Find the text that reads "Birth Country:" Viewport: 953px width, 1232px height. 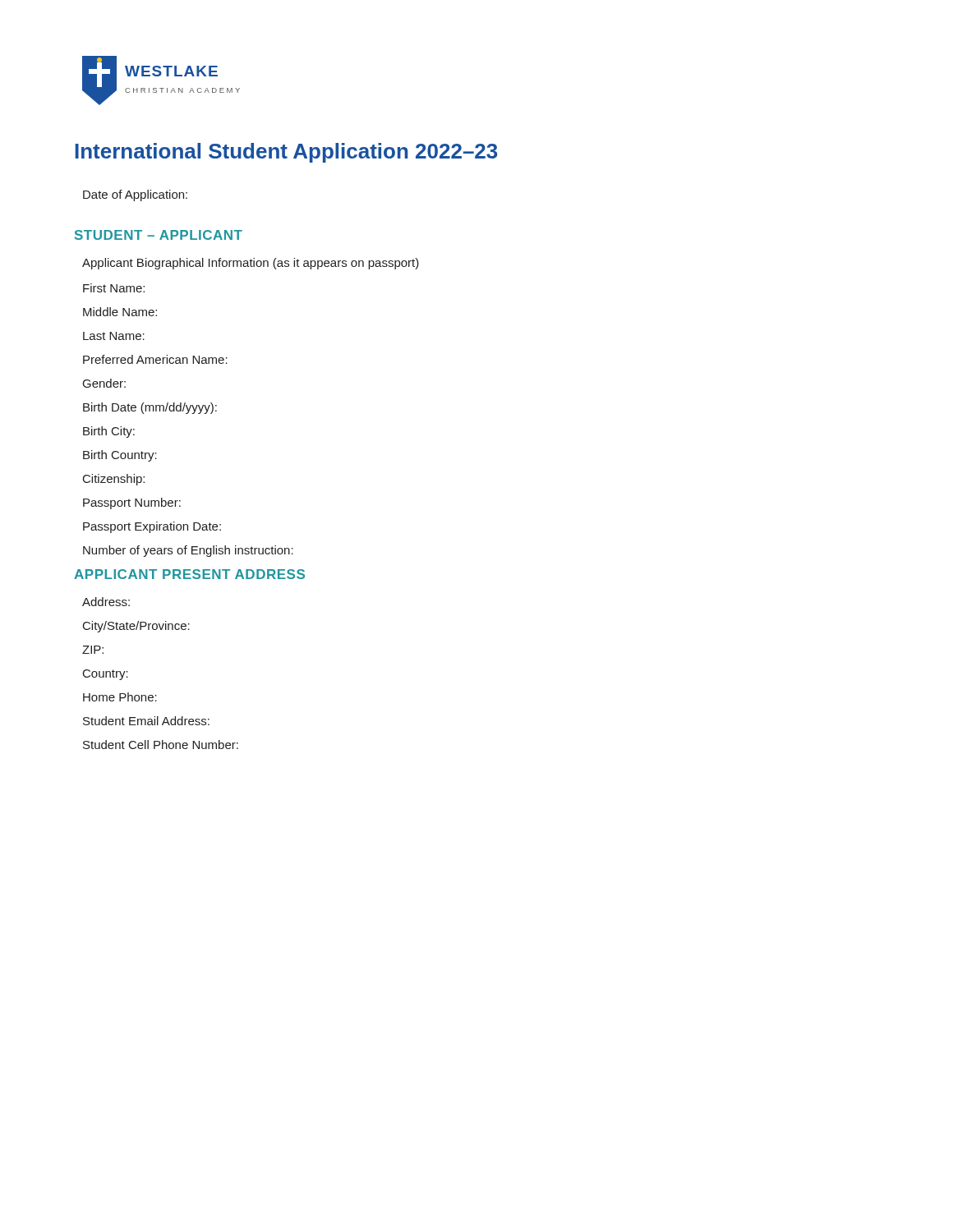click(x=120, y=455)
